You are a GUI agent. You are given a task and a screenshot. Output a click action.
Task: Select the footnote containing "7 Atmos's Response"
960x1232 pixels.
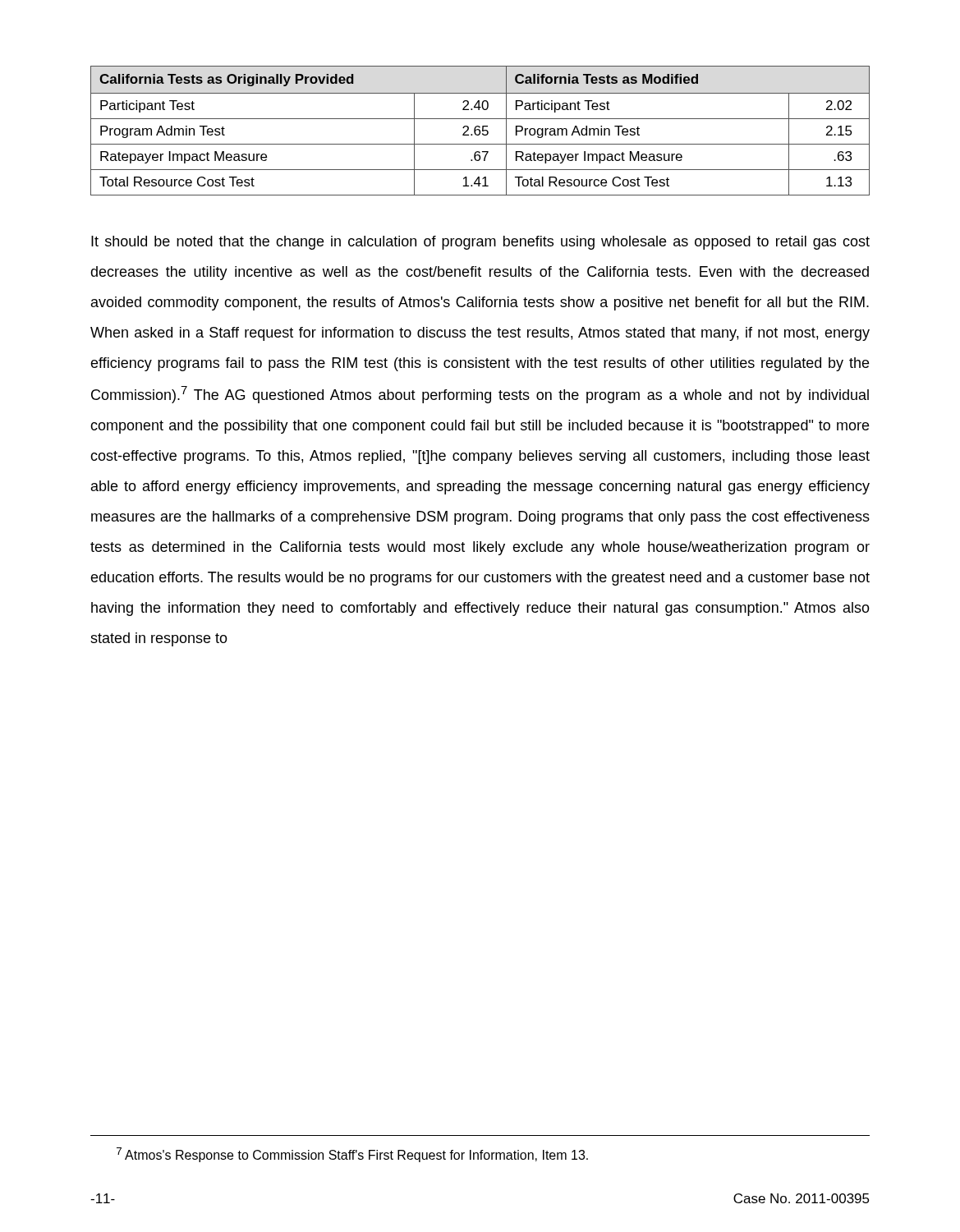point(340,1154)
